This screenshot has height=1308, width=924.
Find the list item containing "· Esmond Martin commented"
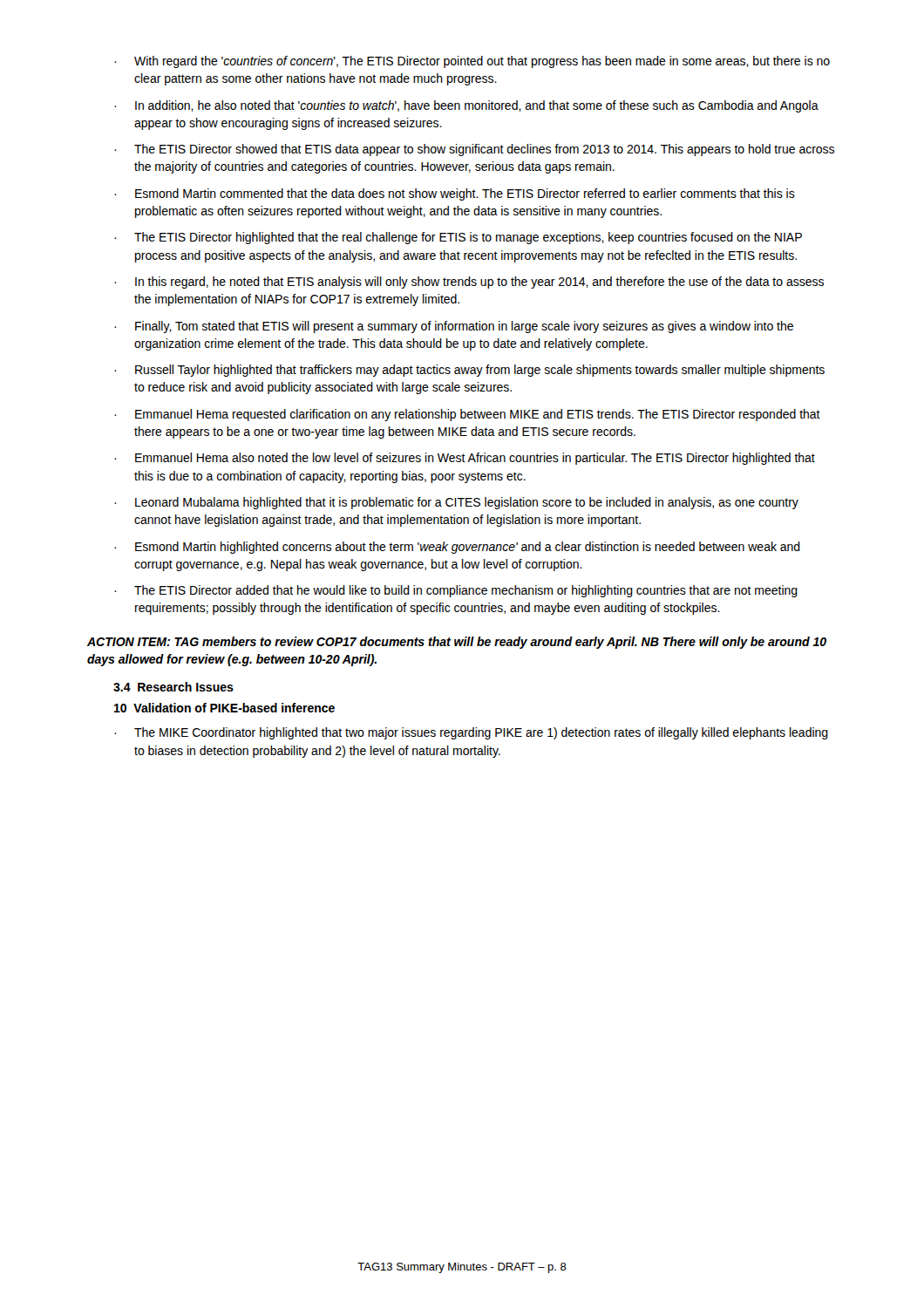475,202
